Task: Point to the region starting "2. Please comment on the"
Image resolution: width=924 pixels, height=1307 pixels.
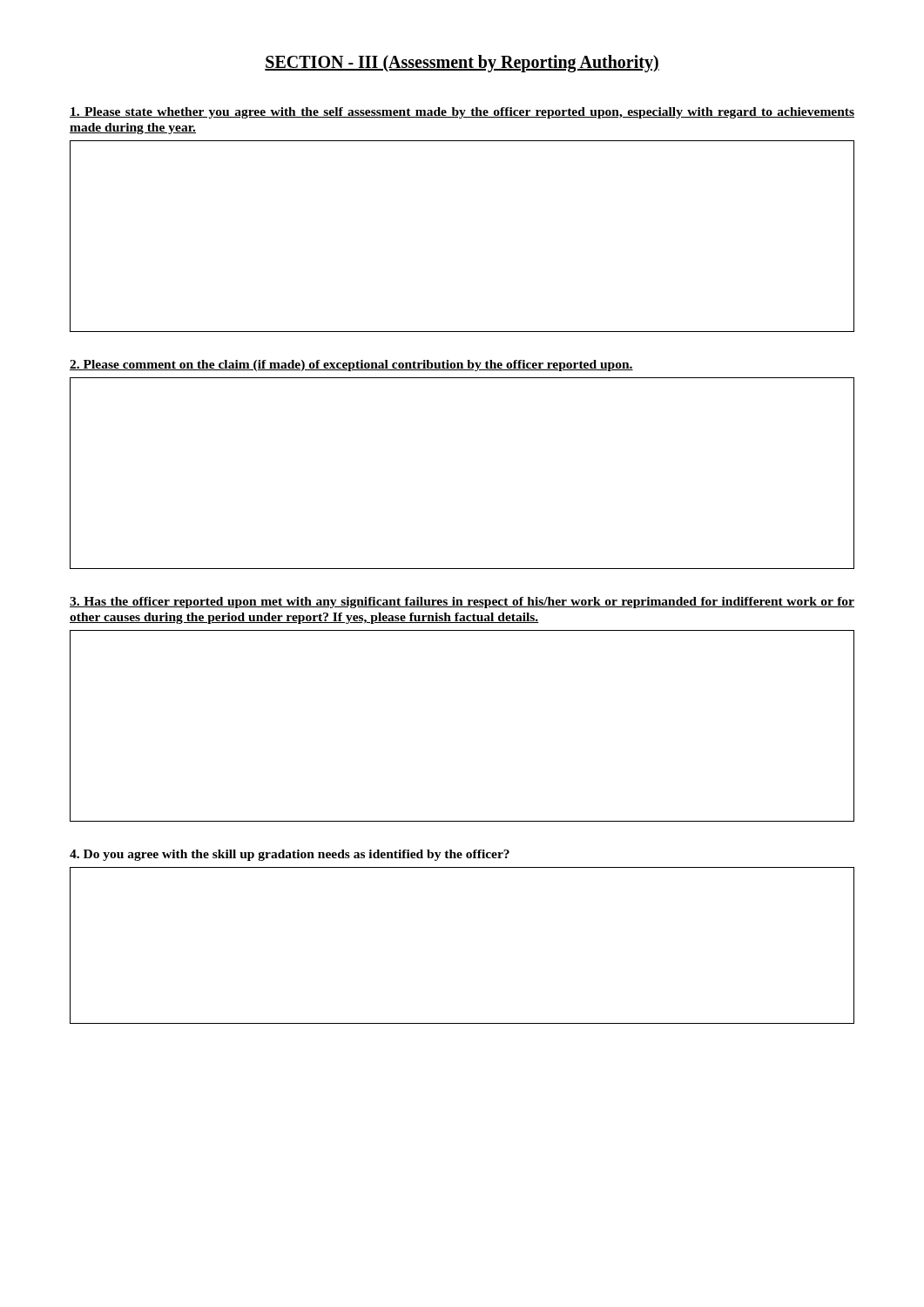Action: coord(351,364)
